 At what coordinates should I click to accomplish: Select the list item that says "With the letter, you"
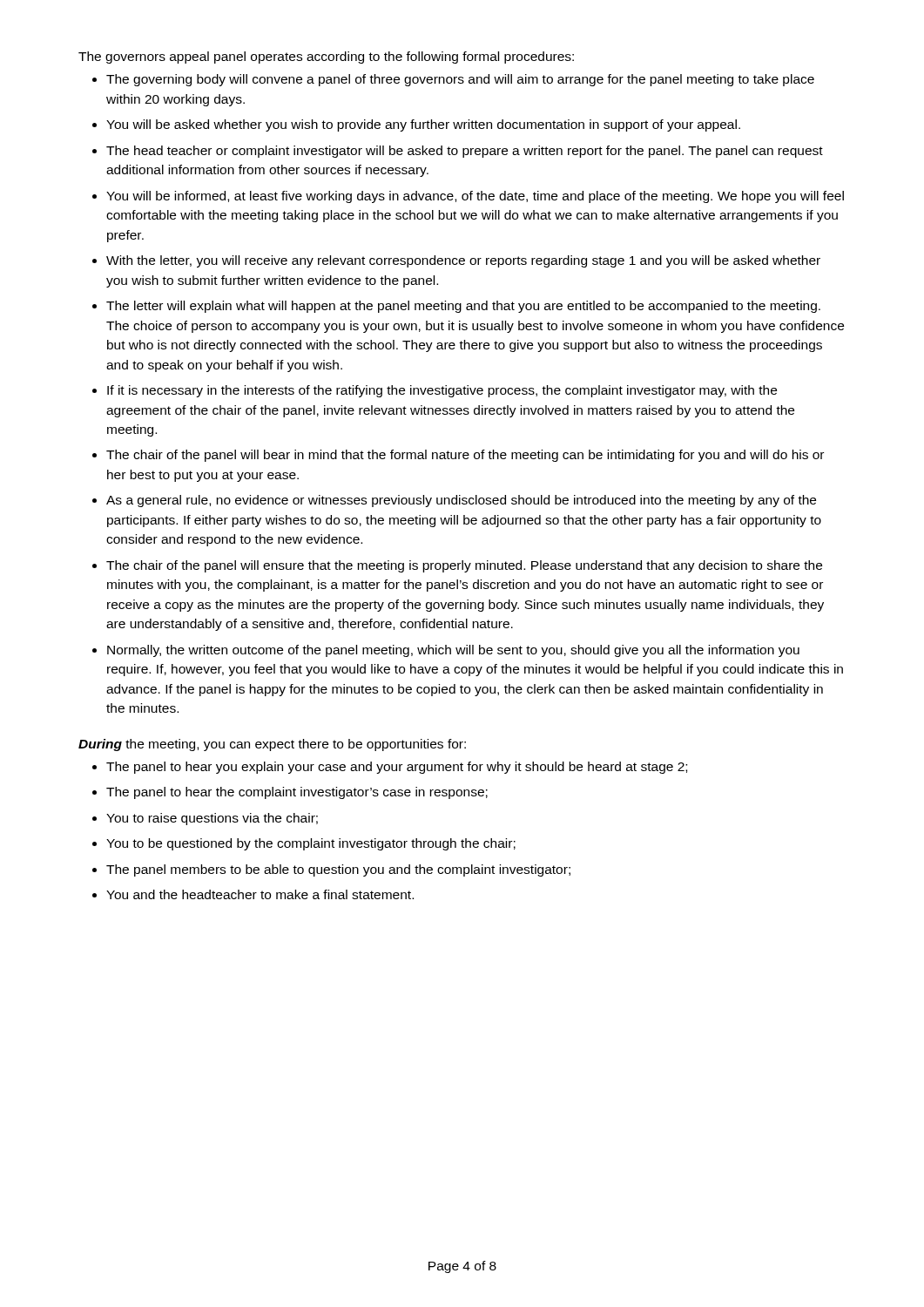[x=463, y=270]
